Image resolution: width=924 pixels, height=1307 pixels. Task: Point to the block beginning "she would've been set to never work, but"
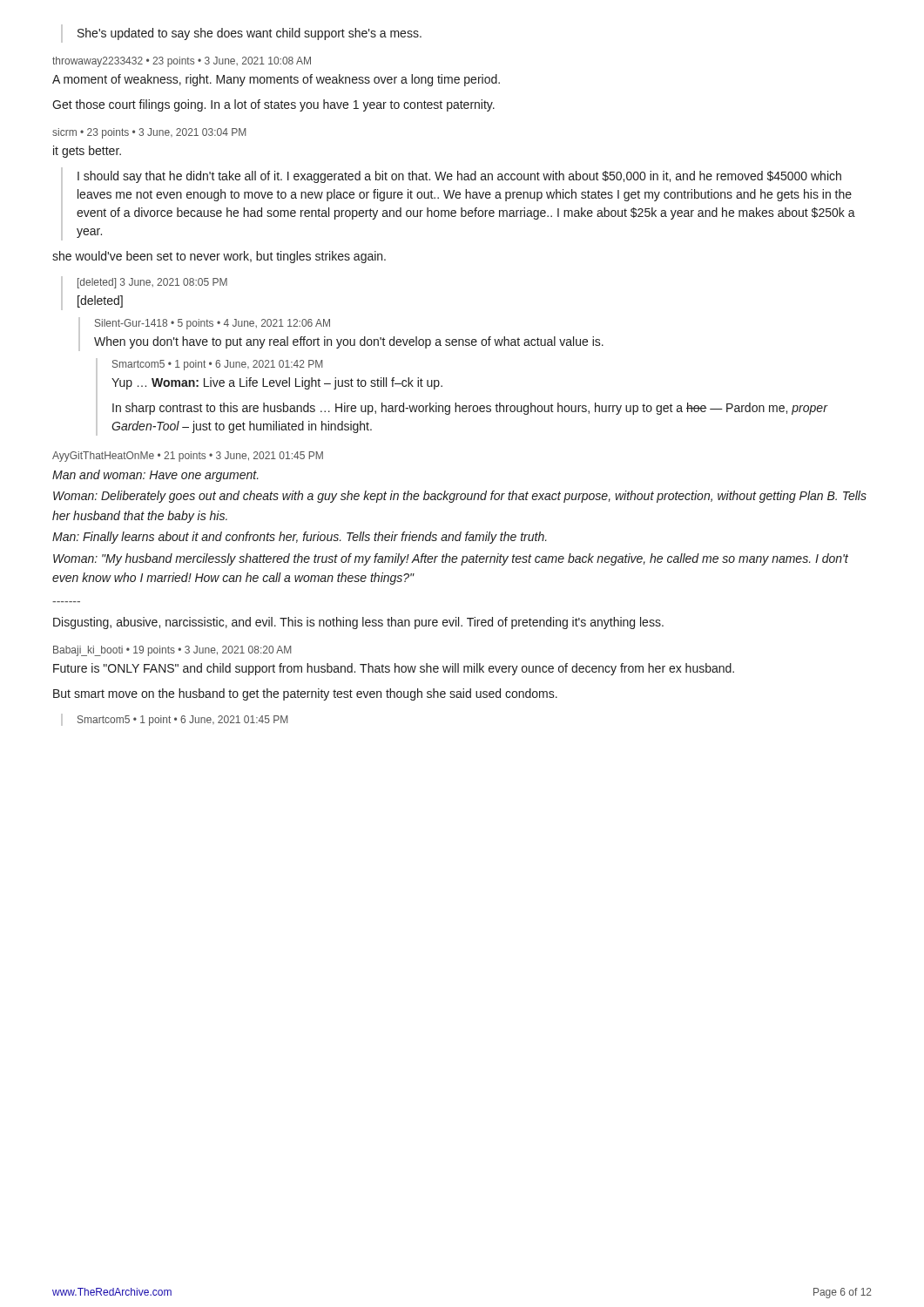[x=219, y=256]
